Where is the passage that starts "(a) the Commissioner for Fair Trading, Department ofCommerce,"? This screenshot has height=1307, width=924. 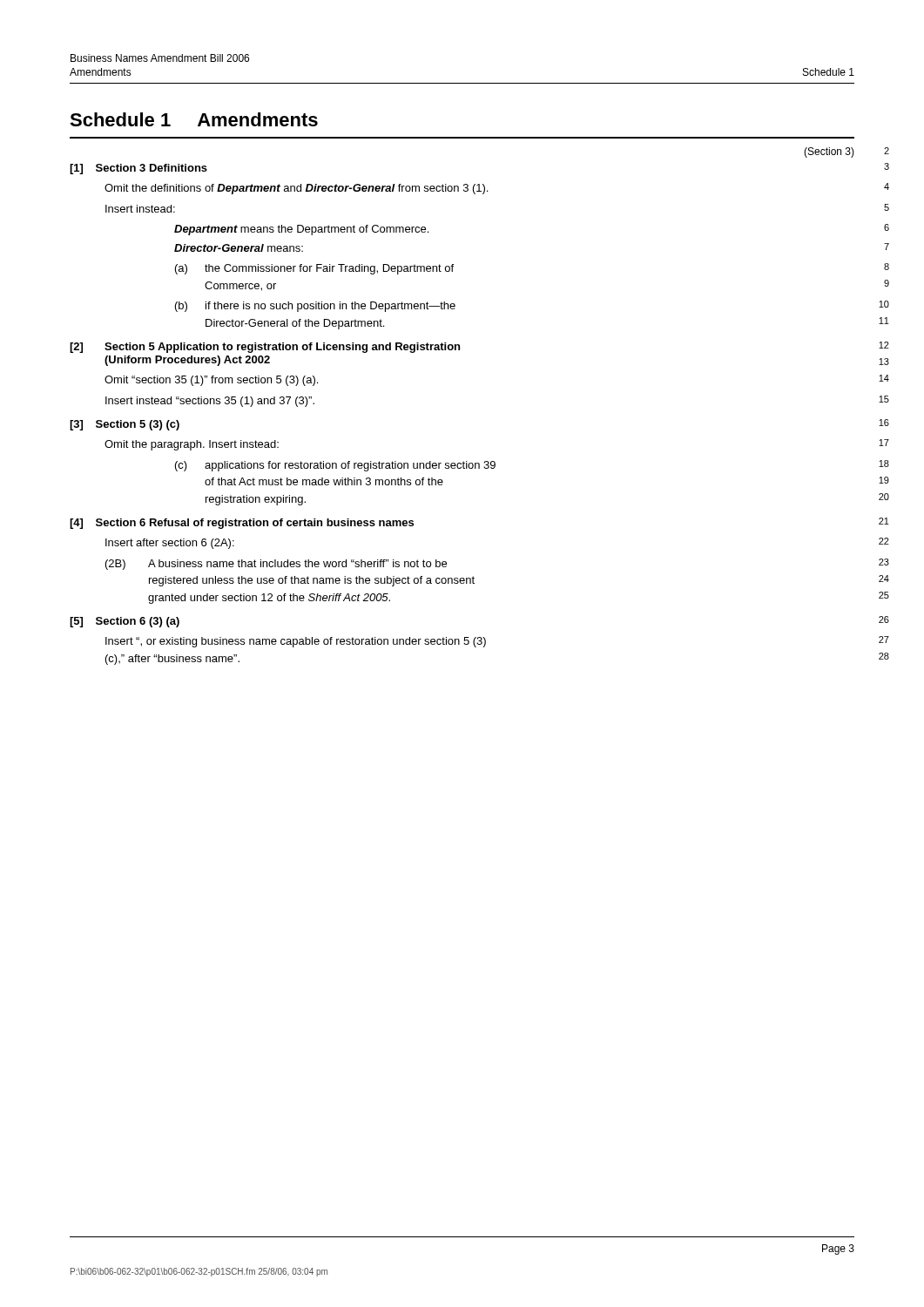click(314, 269)
